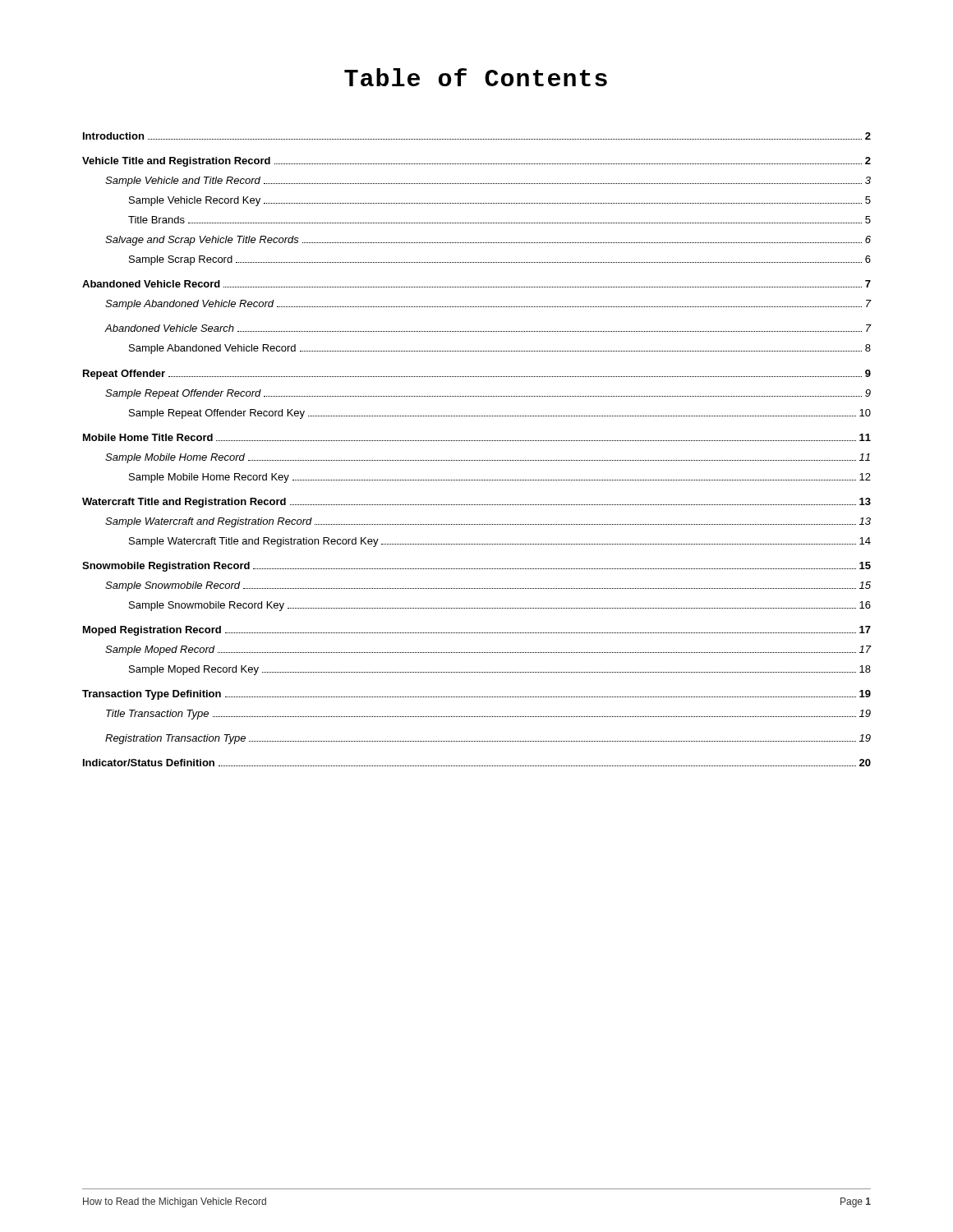The image size is (953, 1232).
Task: Find the element starting "Sample Watercraft Title and Registration"
Action: pyautogui.click(x=500, y=541)
